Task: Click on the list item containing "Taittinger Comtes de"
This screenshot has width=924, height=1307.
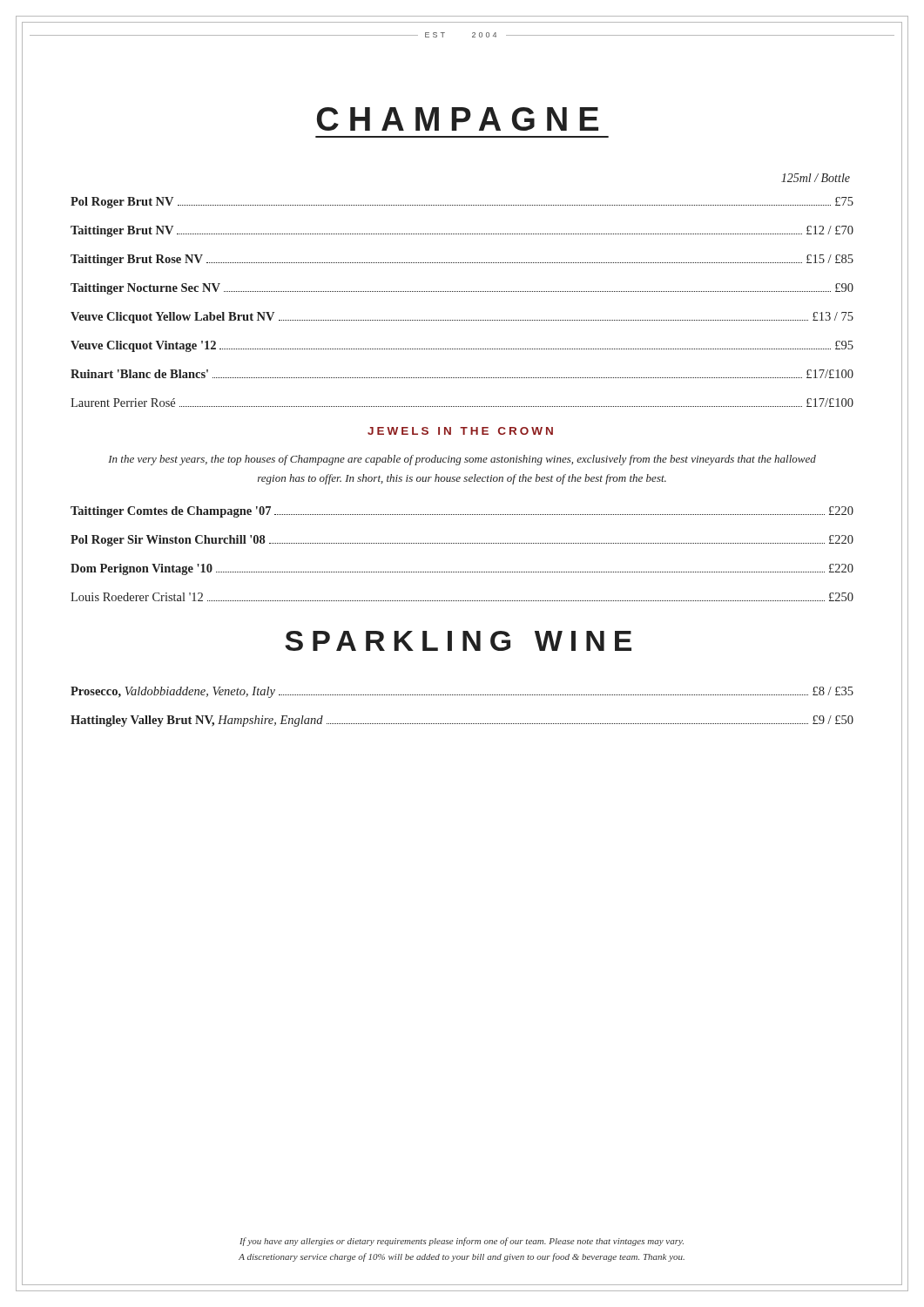Action: pyautogui.click(x=462, y=511)
